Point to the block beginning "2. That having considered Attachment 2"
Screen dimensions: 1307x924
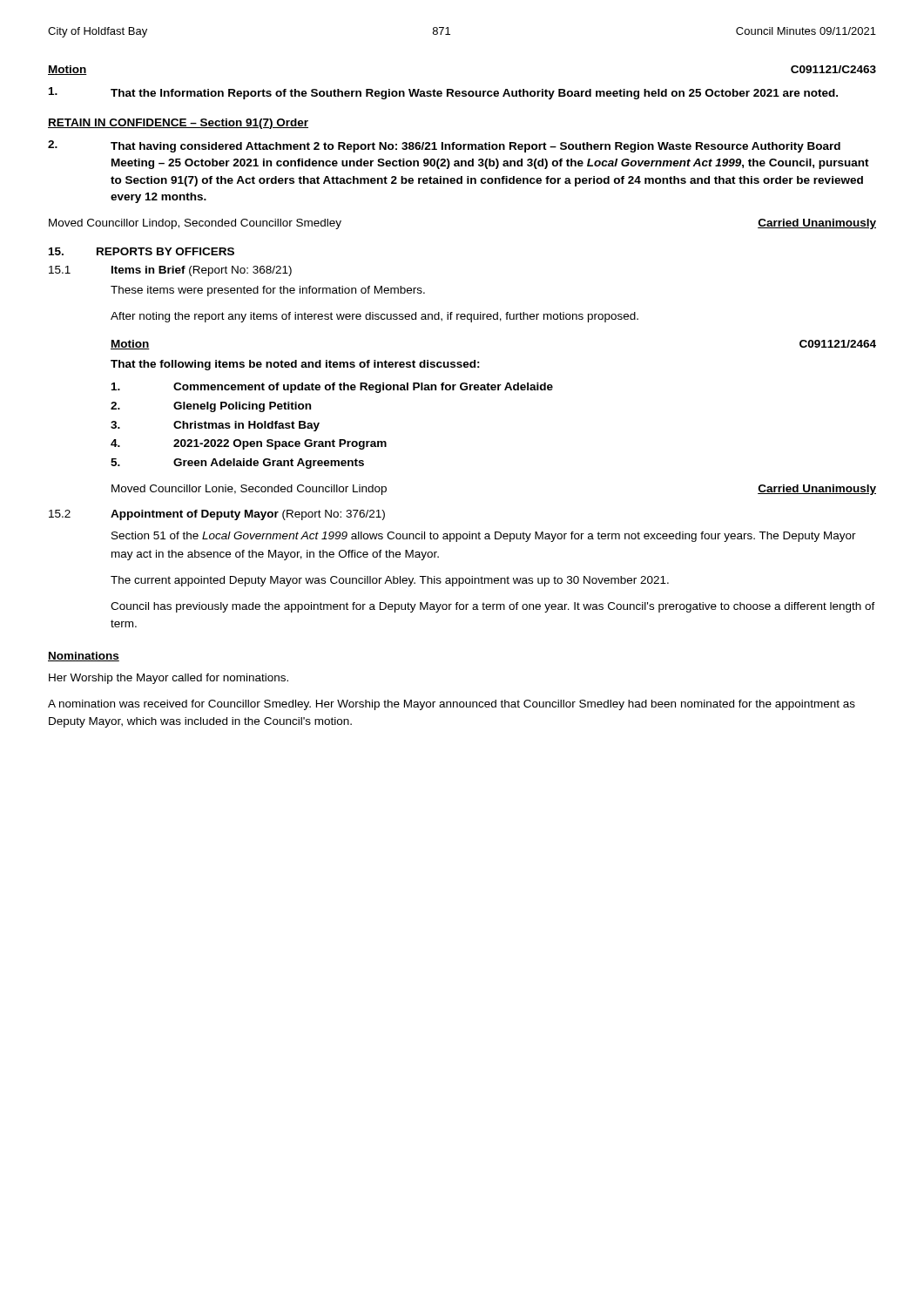coord(462,171)
